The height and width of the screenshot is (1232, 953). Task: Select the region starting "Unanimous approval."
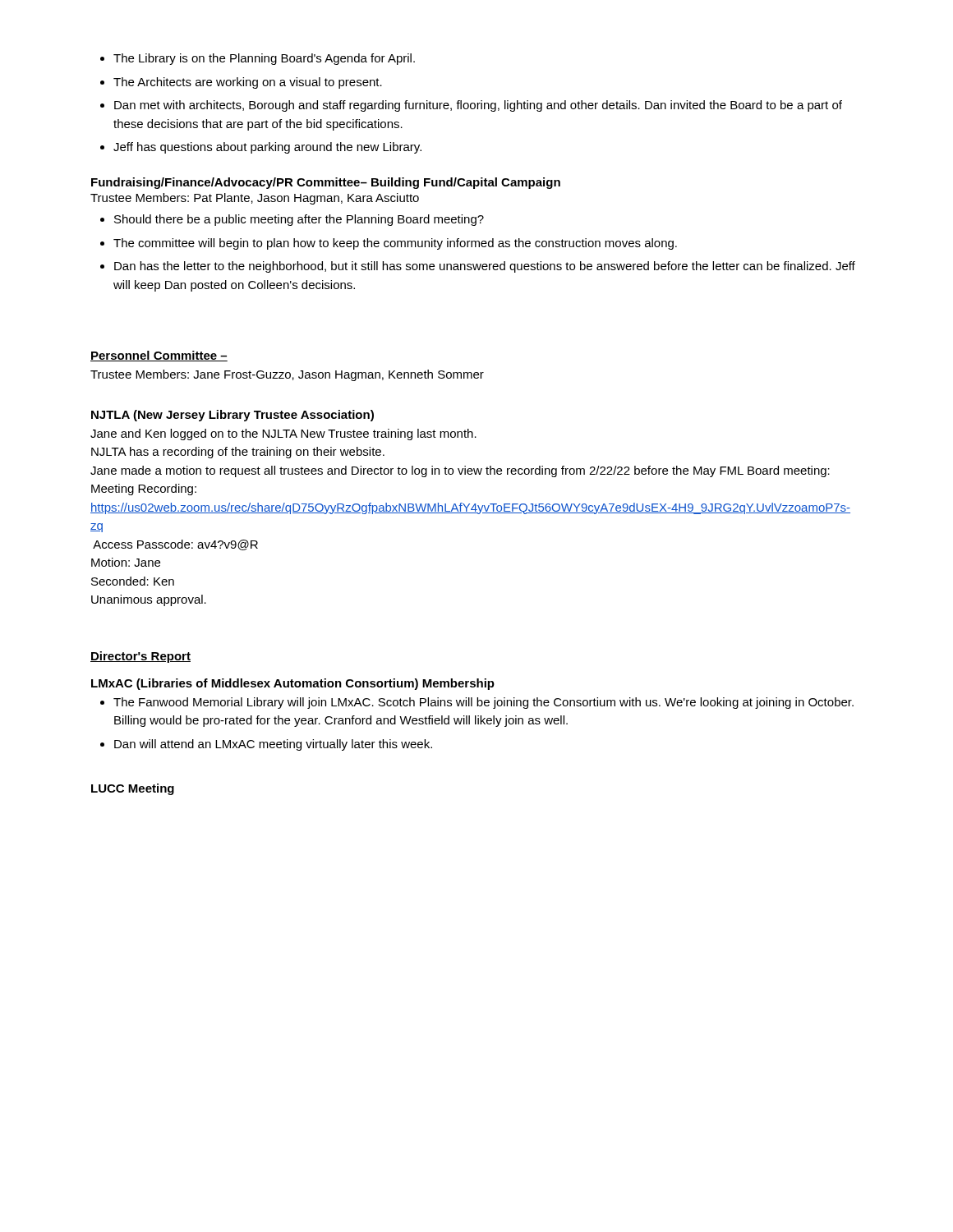[149, 599]
